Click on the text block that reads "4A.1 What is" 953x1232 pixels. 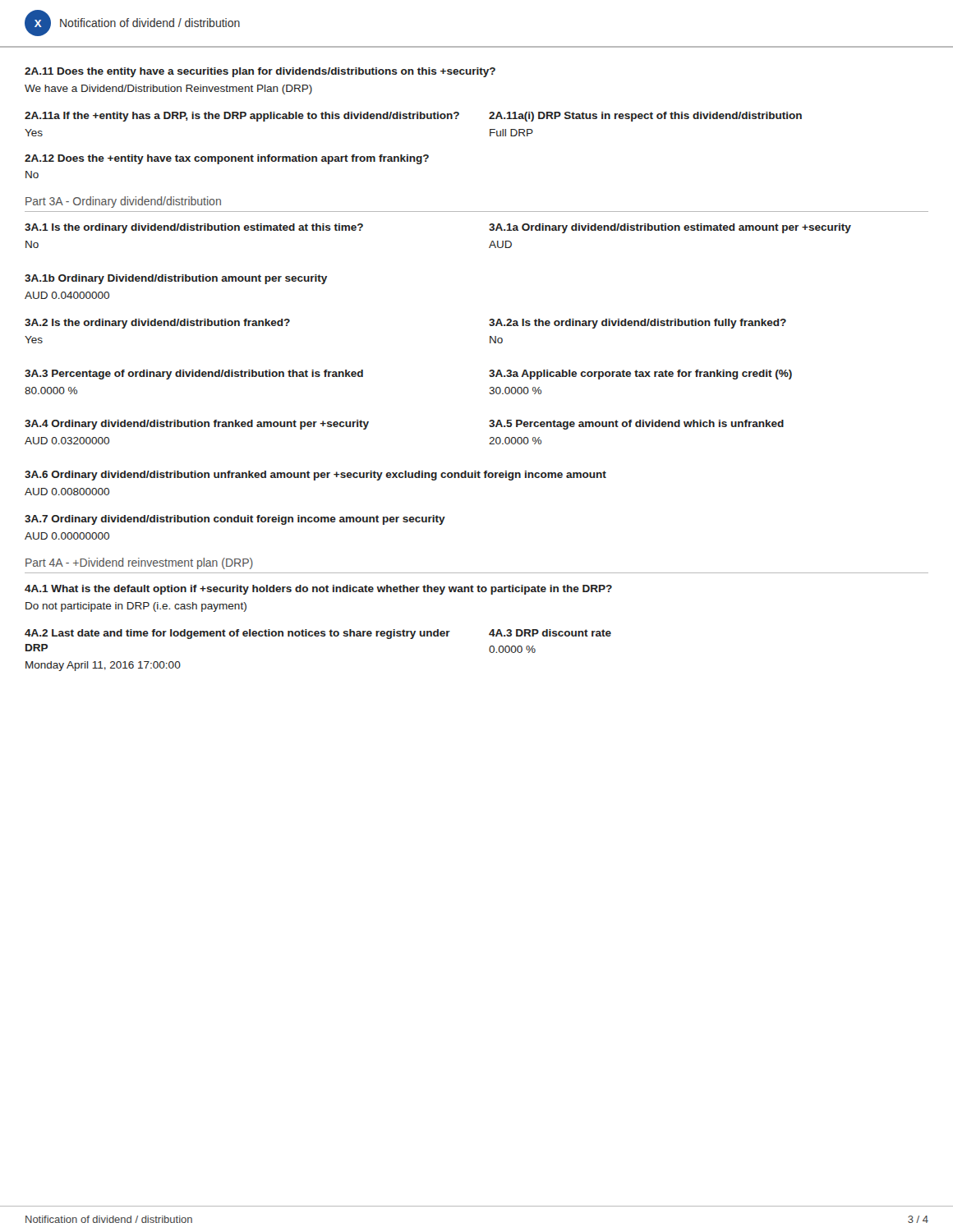pyautogui.click(x=476, y=598)
